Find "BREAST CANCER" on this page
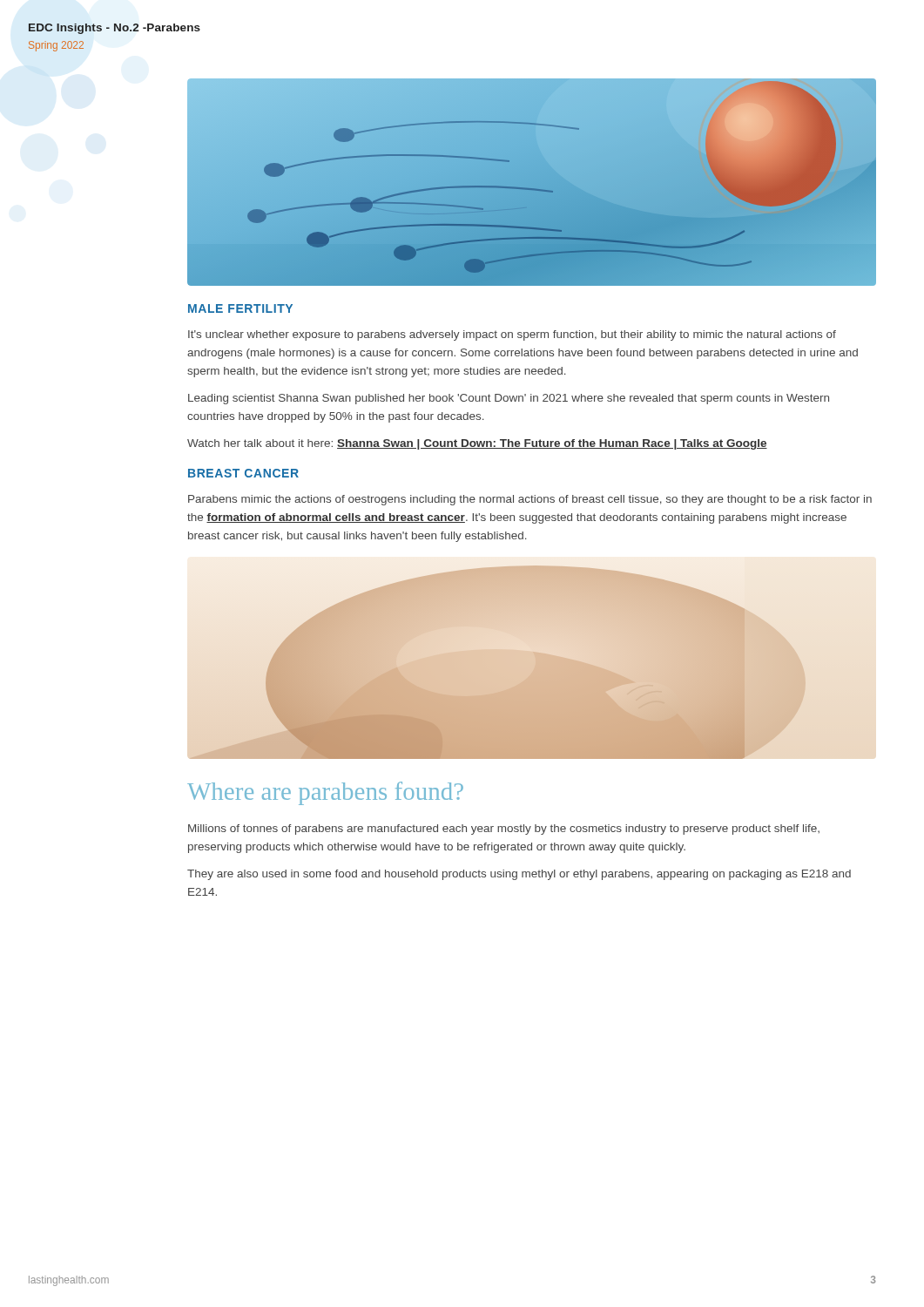924x1307 pixels. 243,473
